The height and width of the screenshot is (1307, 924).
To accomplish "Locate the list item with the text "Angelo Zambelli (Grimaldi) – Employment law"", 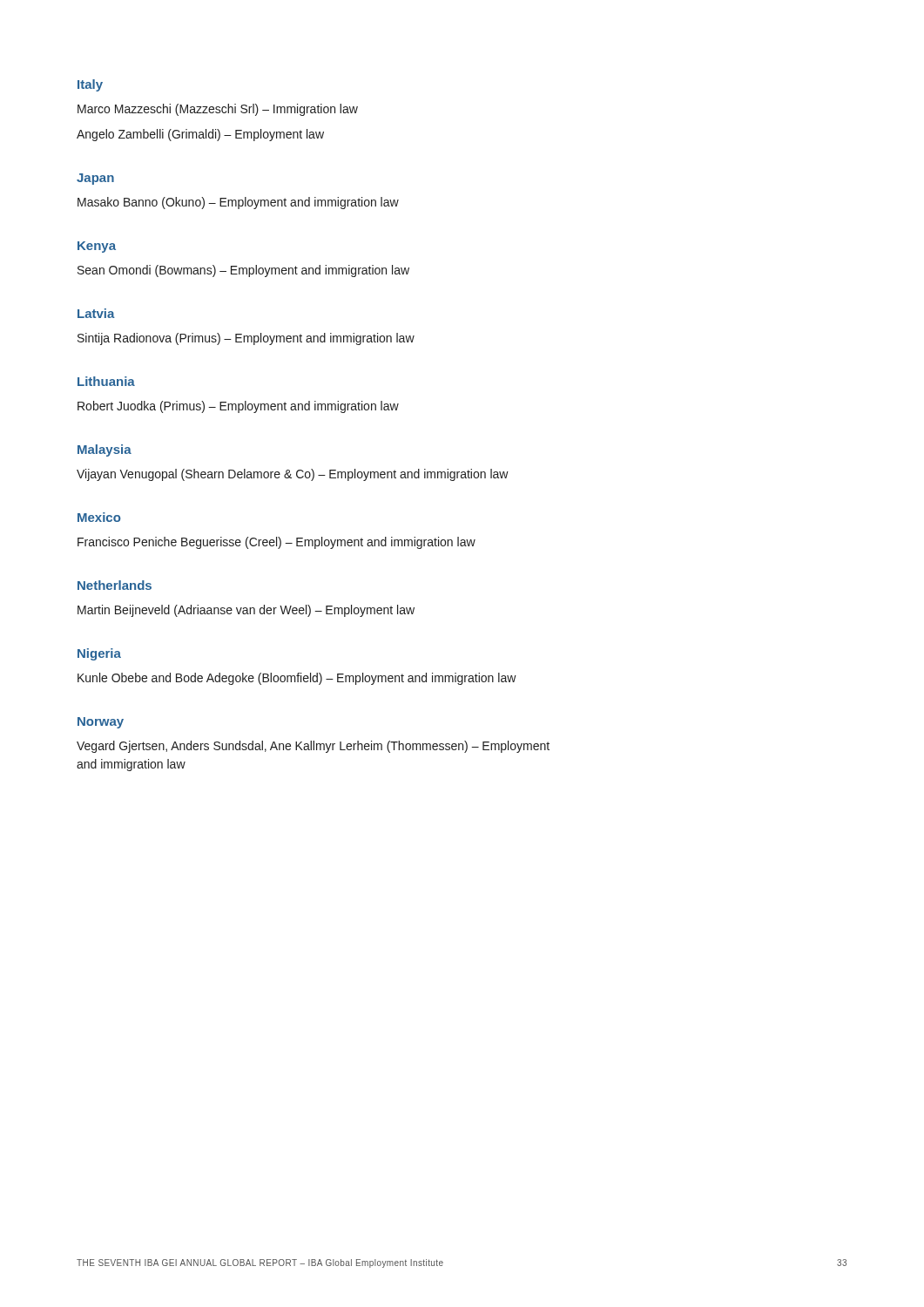I will pos(200,134).
